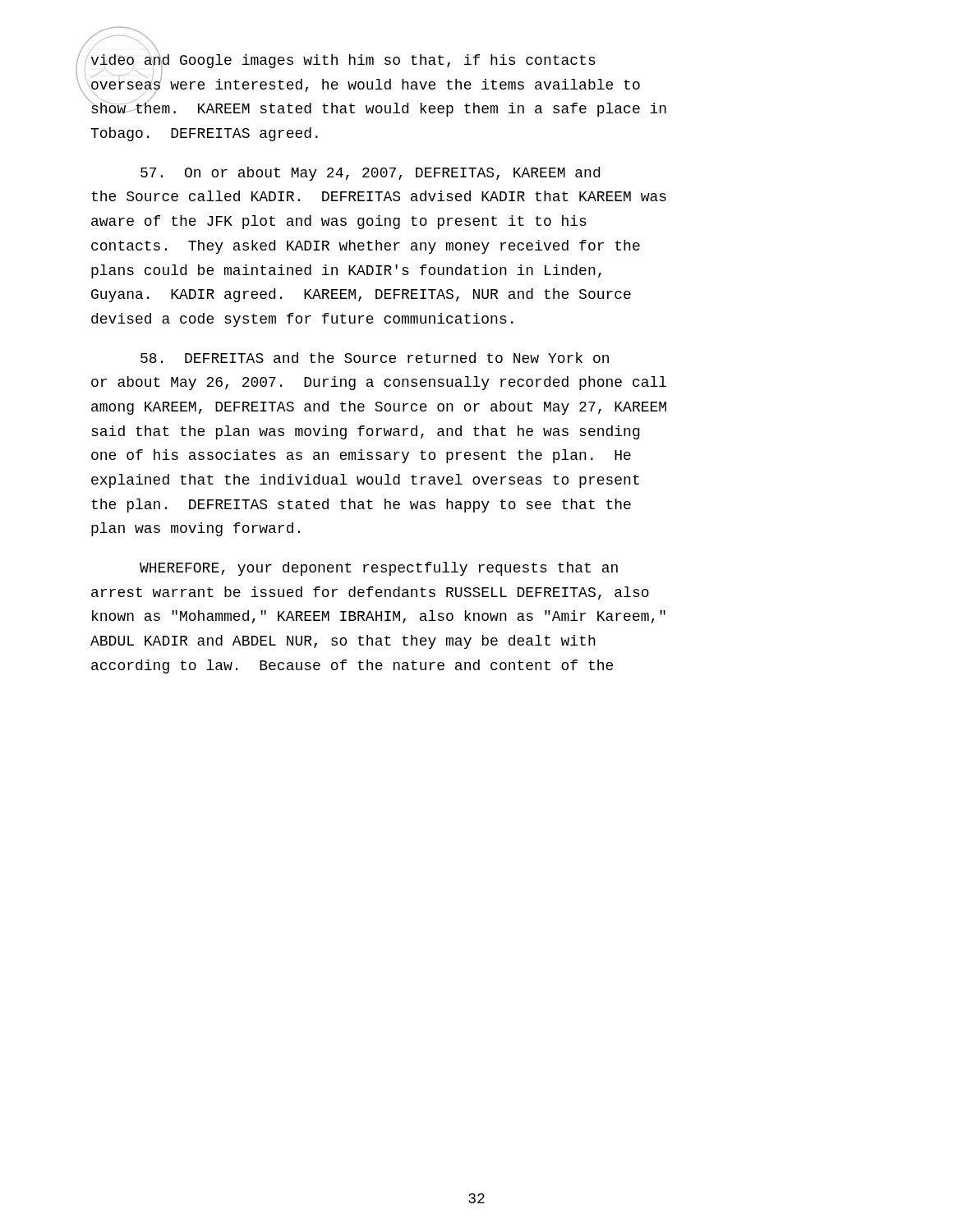Find the block on this page that starts "On or about May"
The width and height of the screenshot is (953, 1232).
[x=379, y=246]
